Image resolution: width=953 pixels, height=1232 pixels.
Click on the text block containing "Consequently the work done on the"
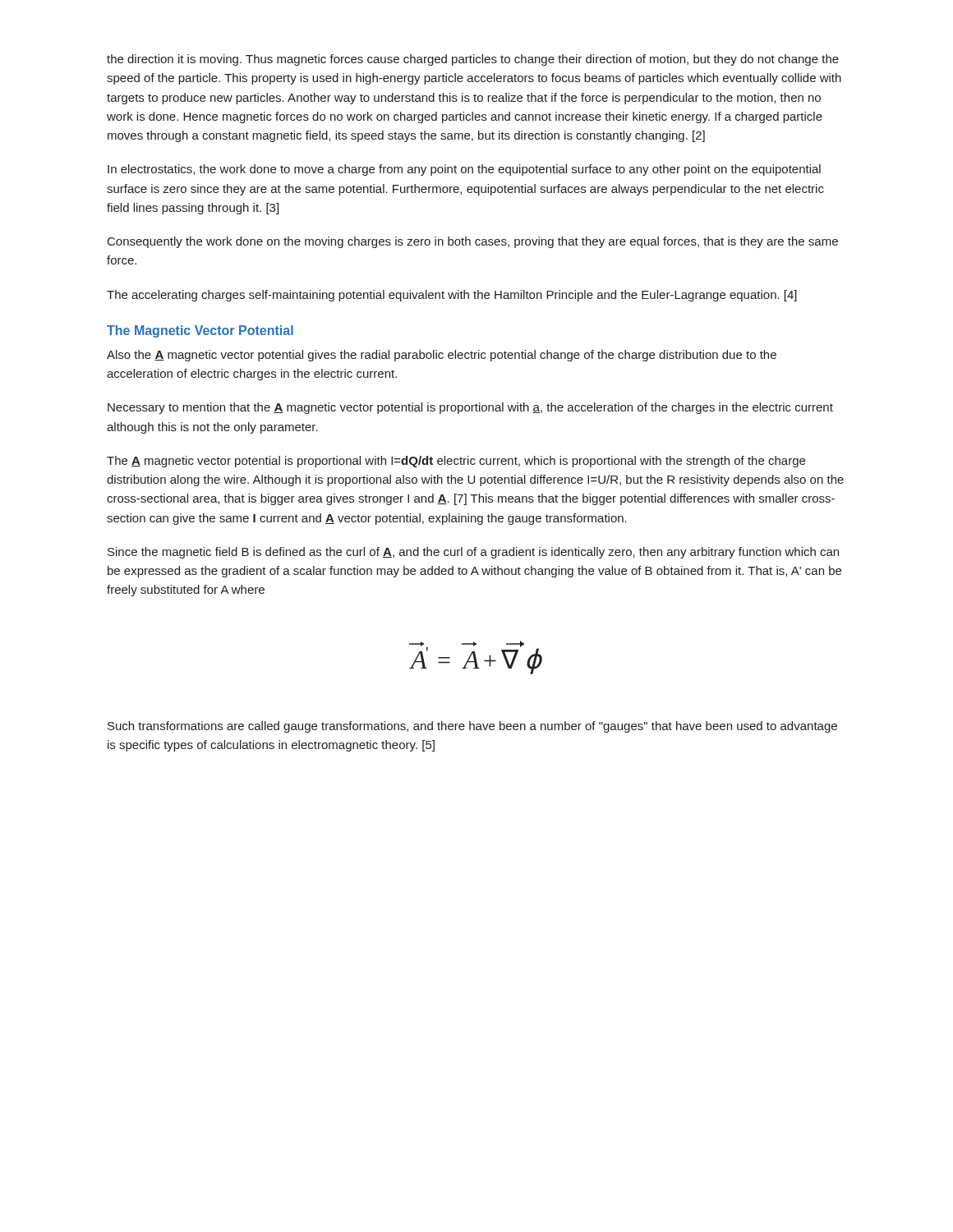[473, 251]
